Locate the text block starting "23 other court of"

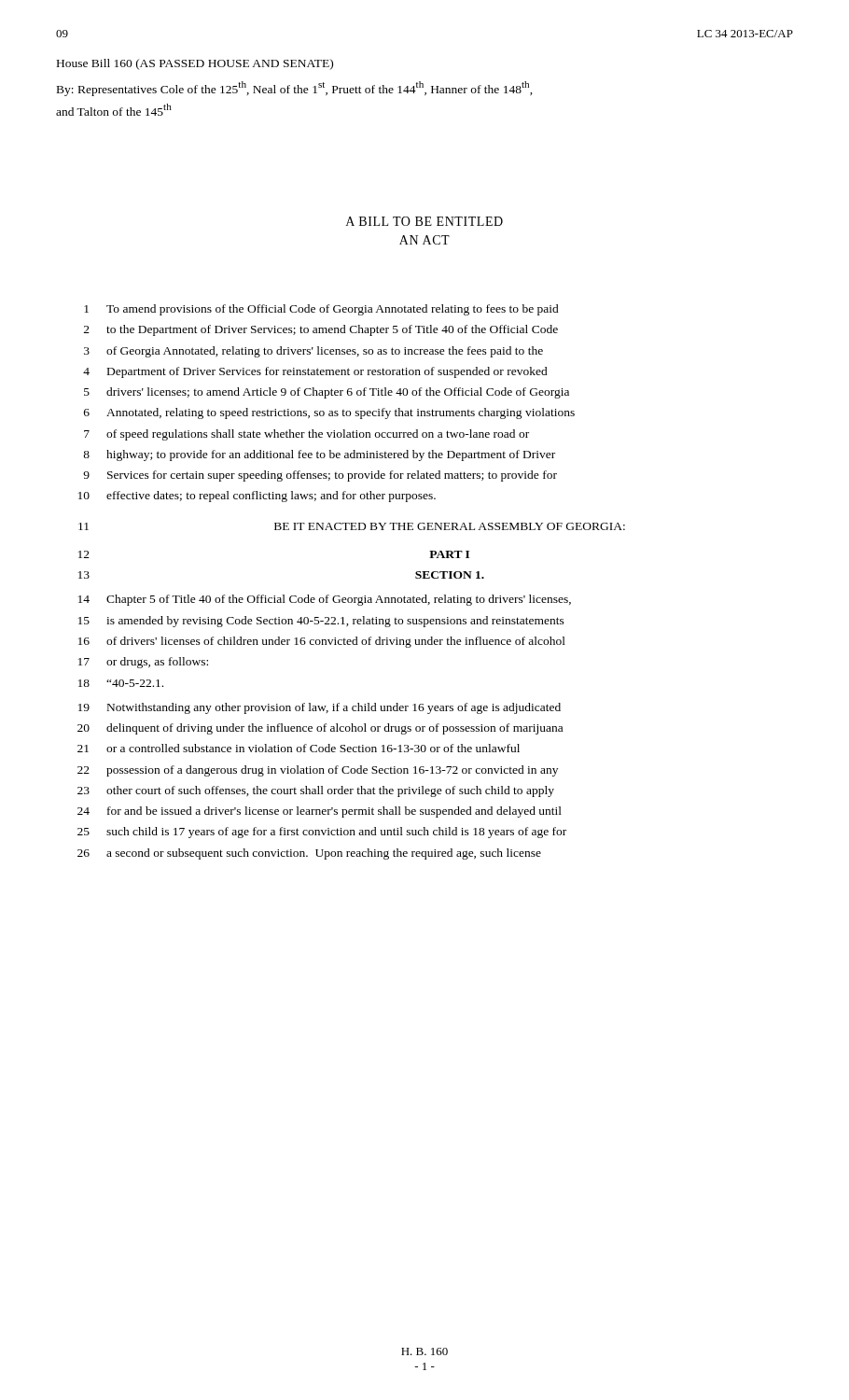point(424,791)
